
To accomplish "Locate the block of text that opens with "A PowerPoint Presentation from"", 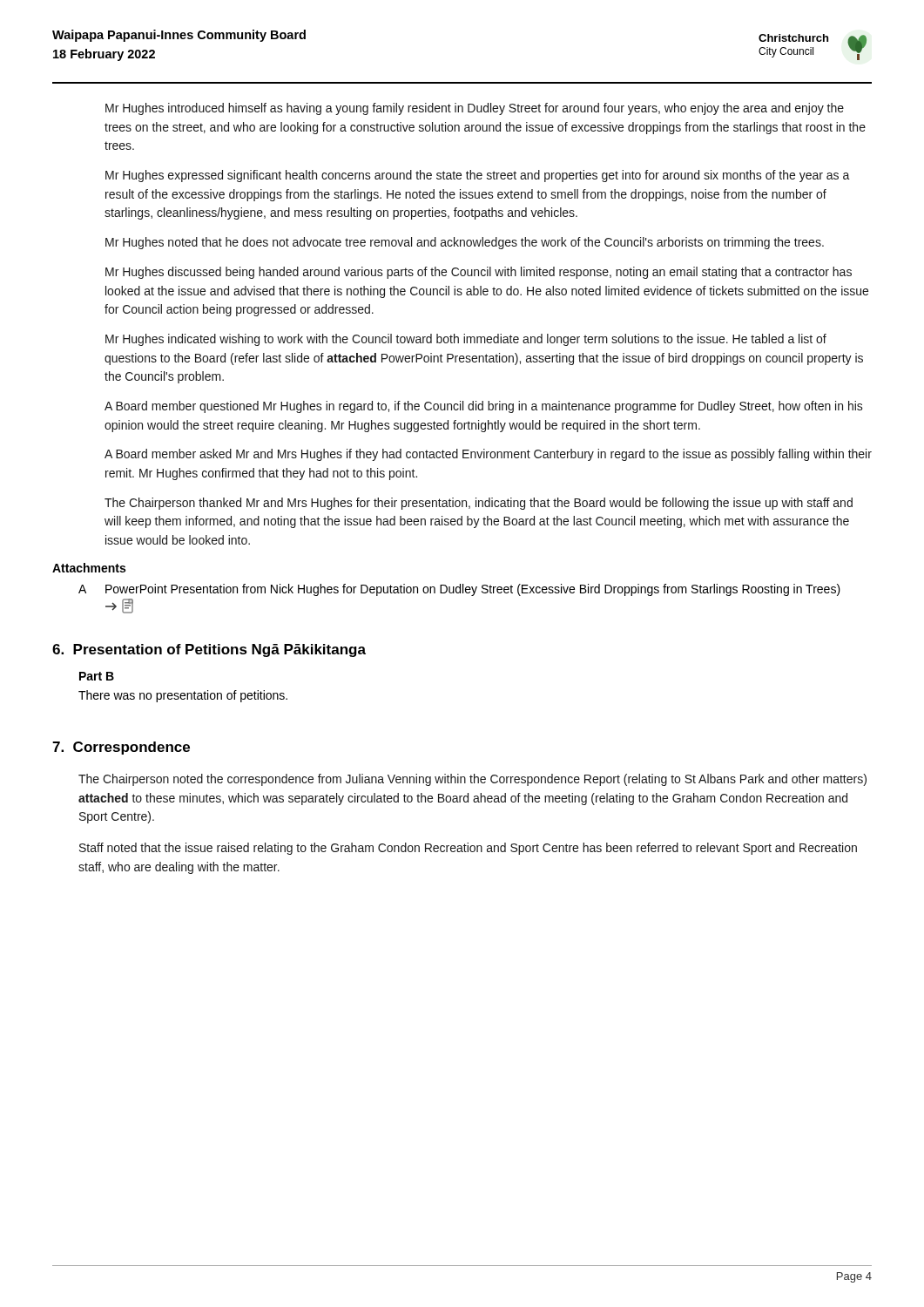I will click(x=475, y=599).
